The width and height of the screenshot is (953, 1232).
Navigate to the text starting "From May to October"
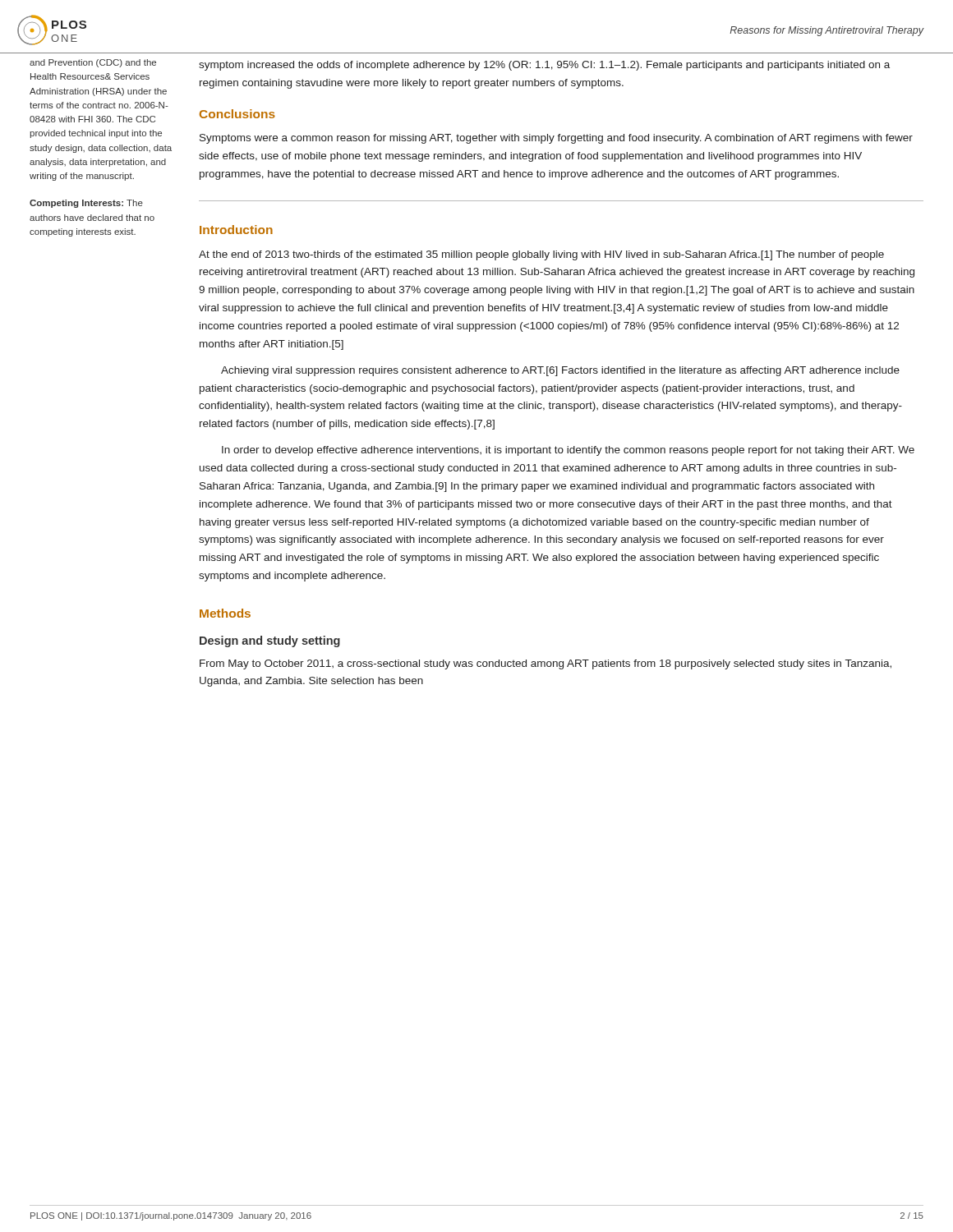(546, 672)
